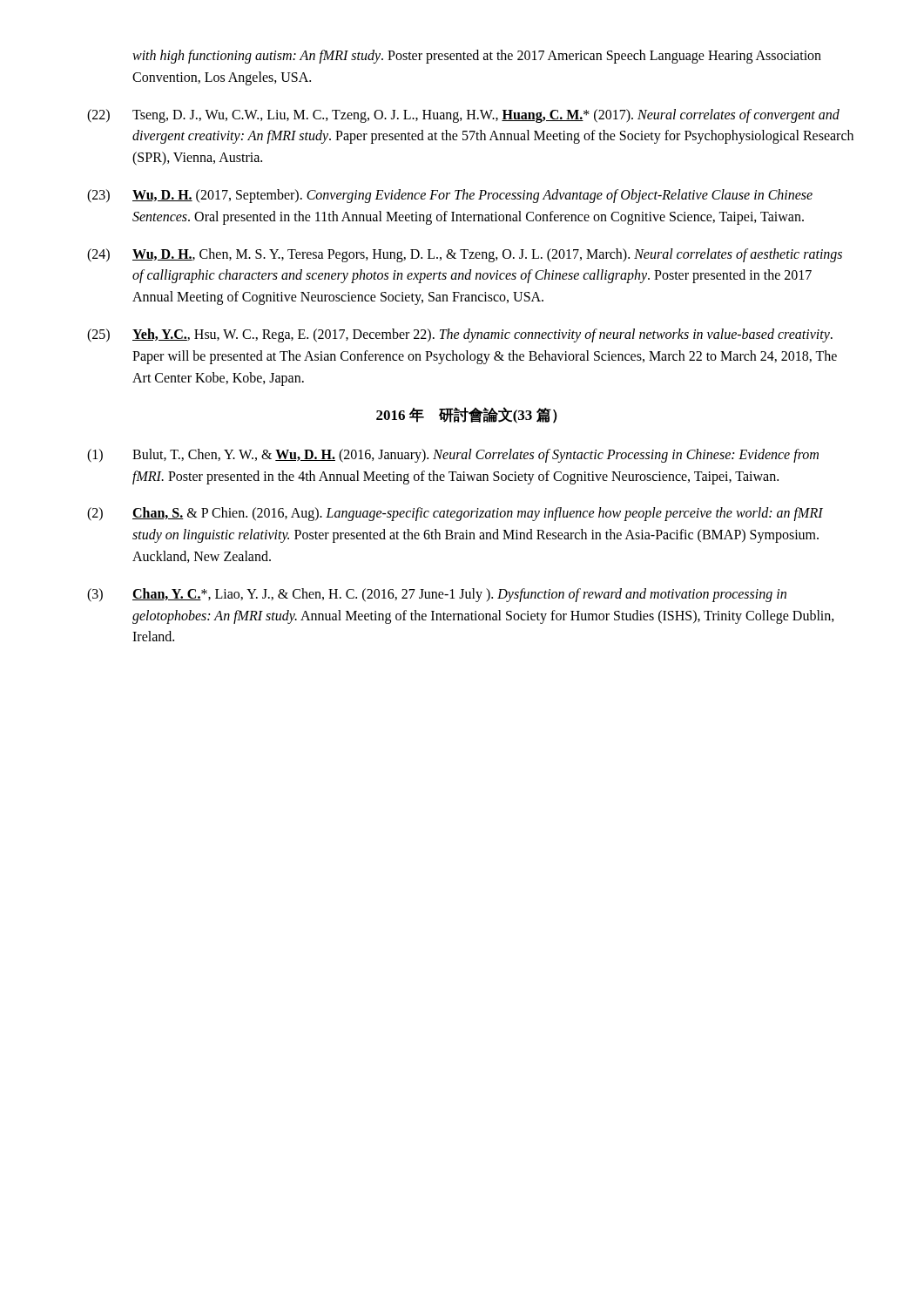Select a section header

tap(471, 415)
